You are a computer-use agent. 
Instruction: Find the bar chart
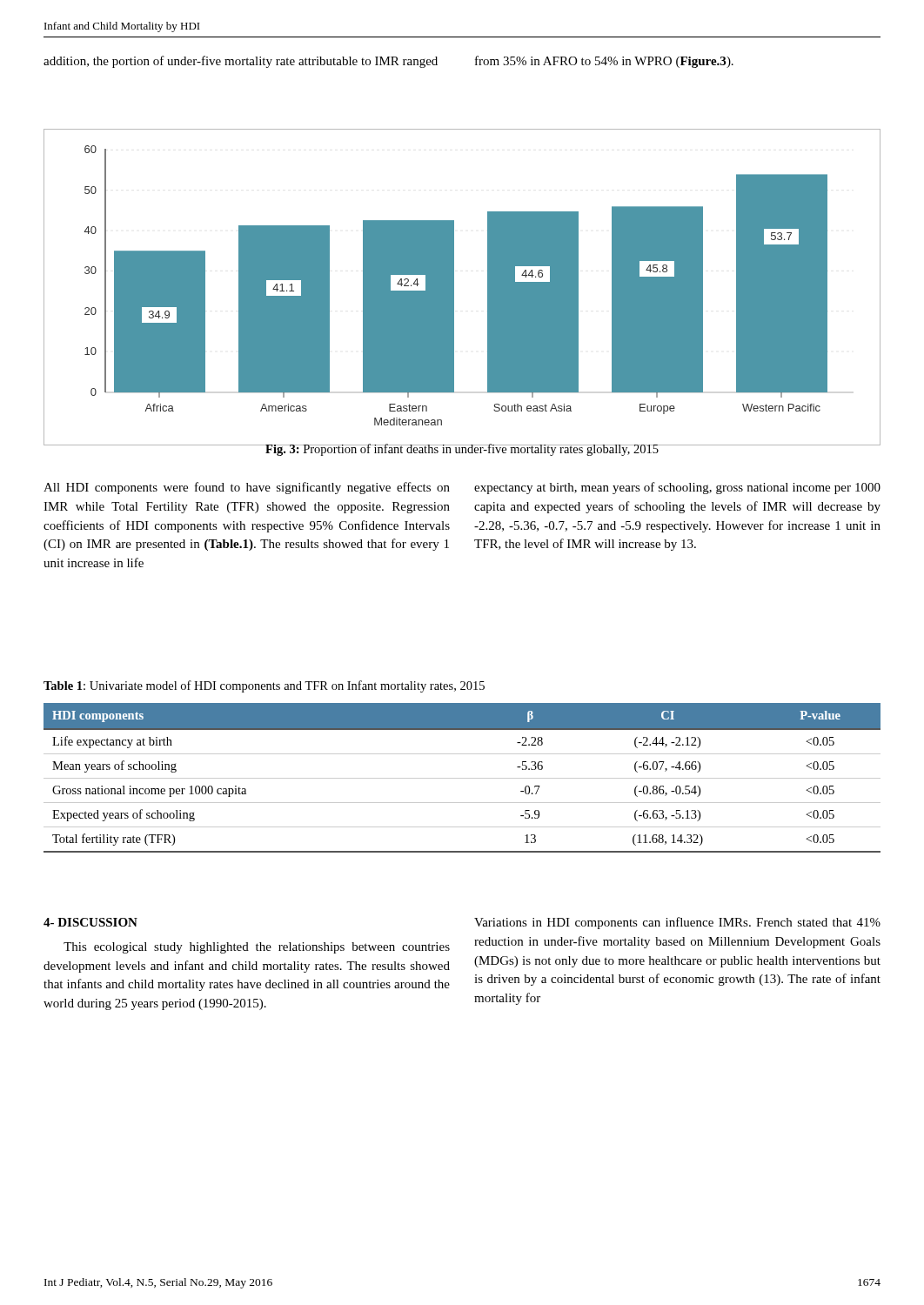(462, 287)
